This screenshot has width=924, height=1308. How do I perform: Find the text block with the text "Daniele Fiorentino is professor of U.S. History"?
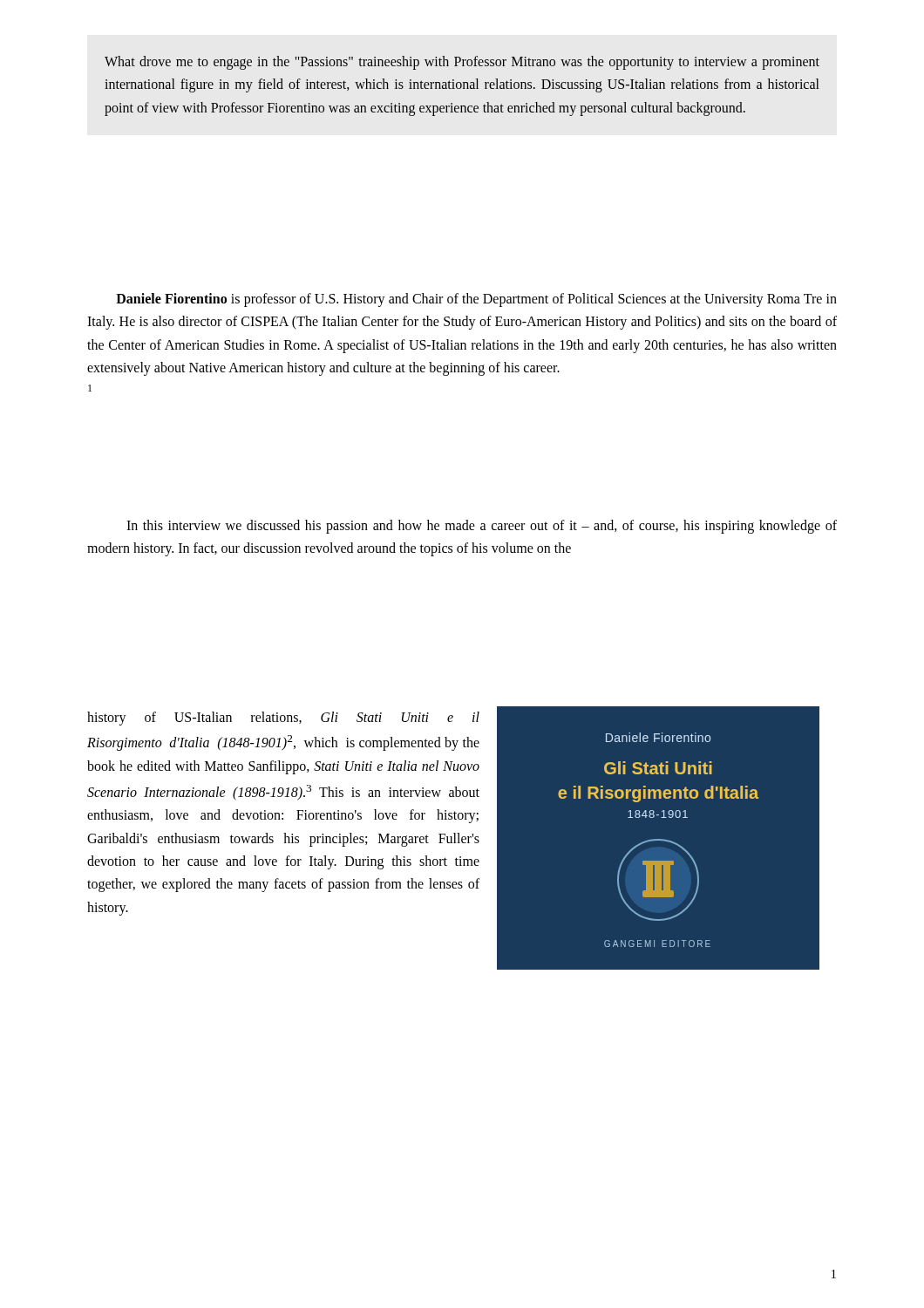pyautogui.click(x=462, y=333)
